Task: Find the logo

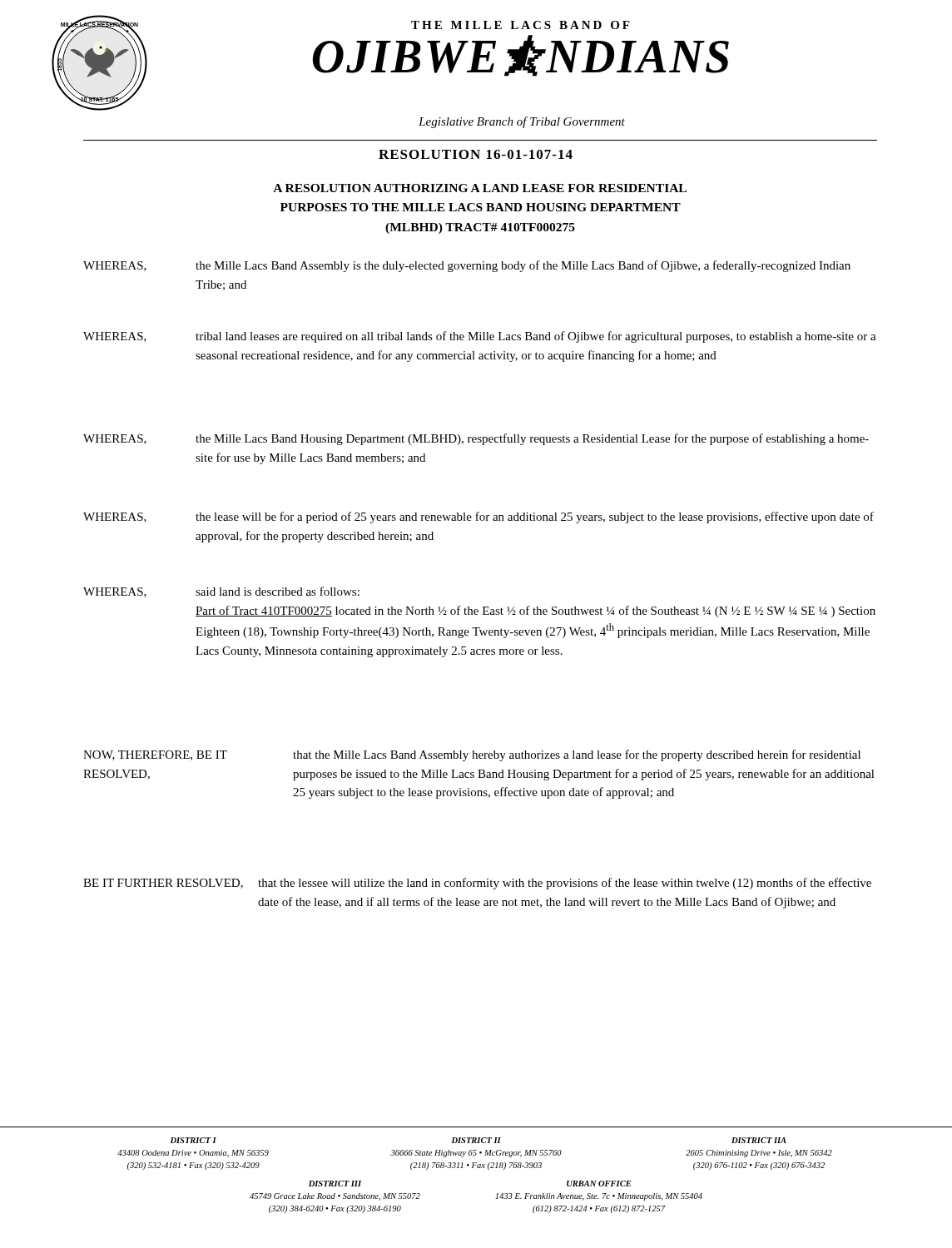Action: [x=99, y=63]
